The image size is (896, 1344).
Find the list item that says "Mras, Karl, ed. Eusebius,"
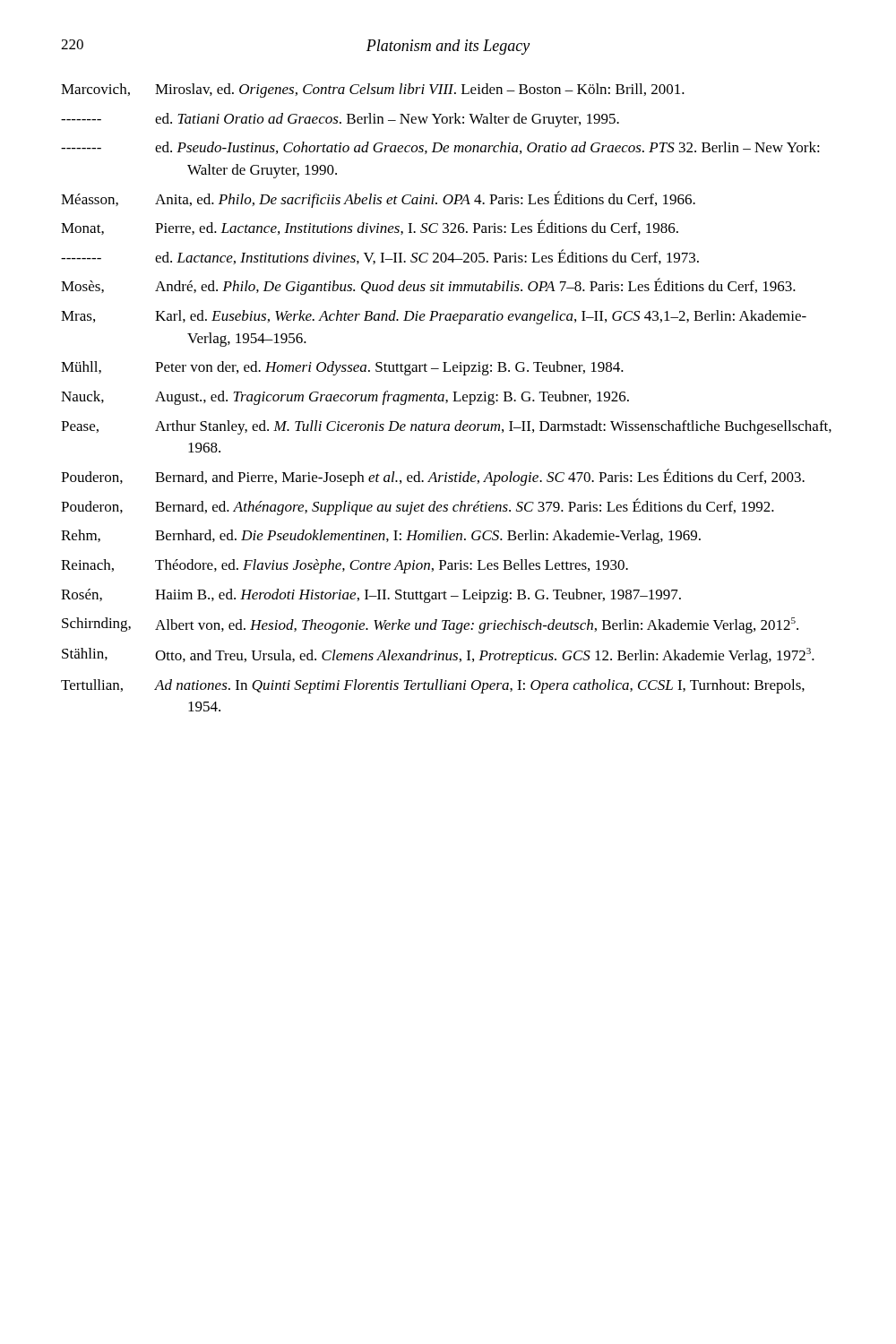448,328
